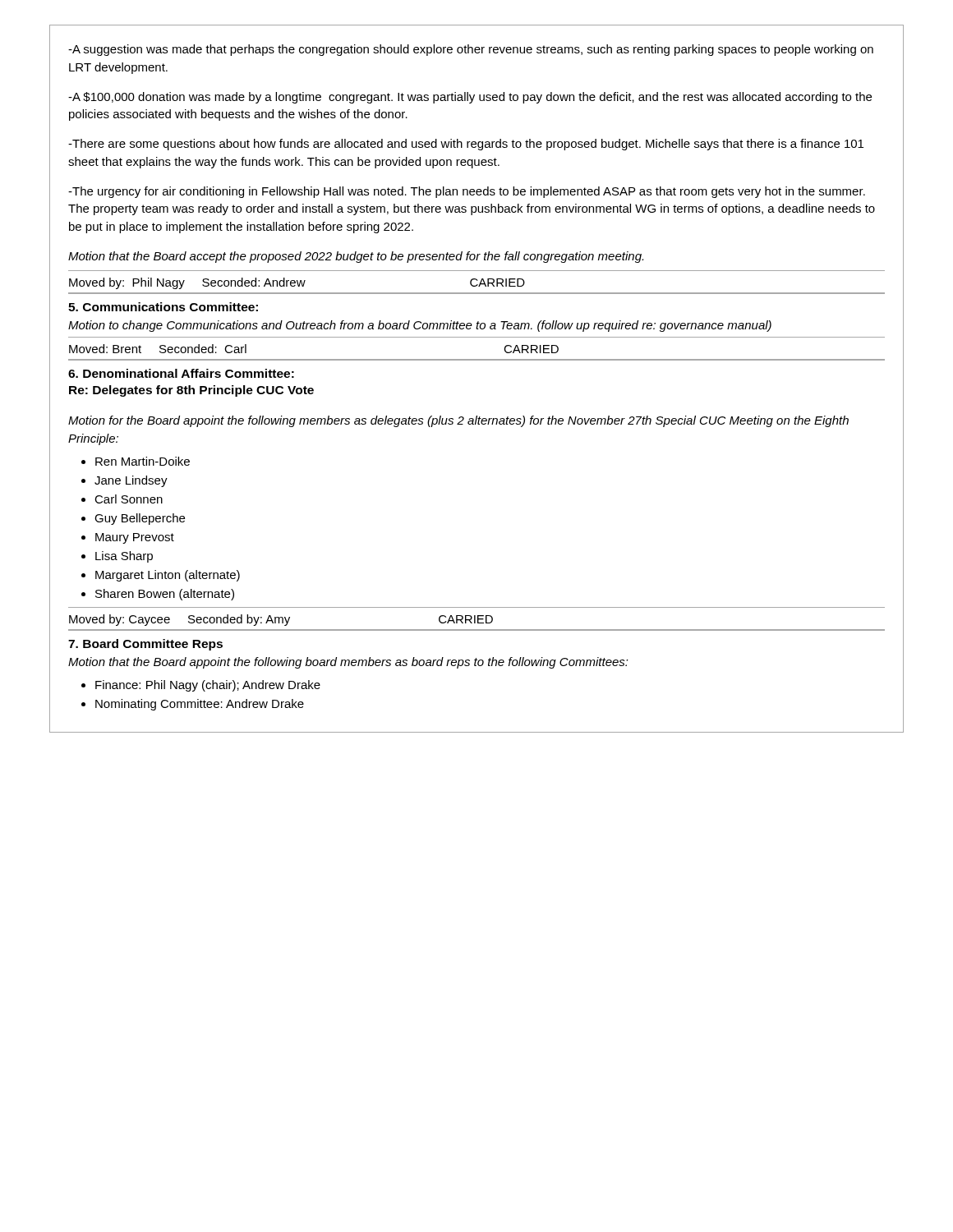The height and width of the screenshot is (1232, 953).
Task: Click on the element starting "Sharen Bowen (alternate)"
Action: tap(165, 593)
